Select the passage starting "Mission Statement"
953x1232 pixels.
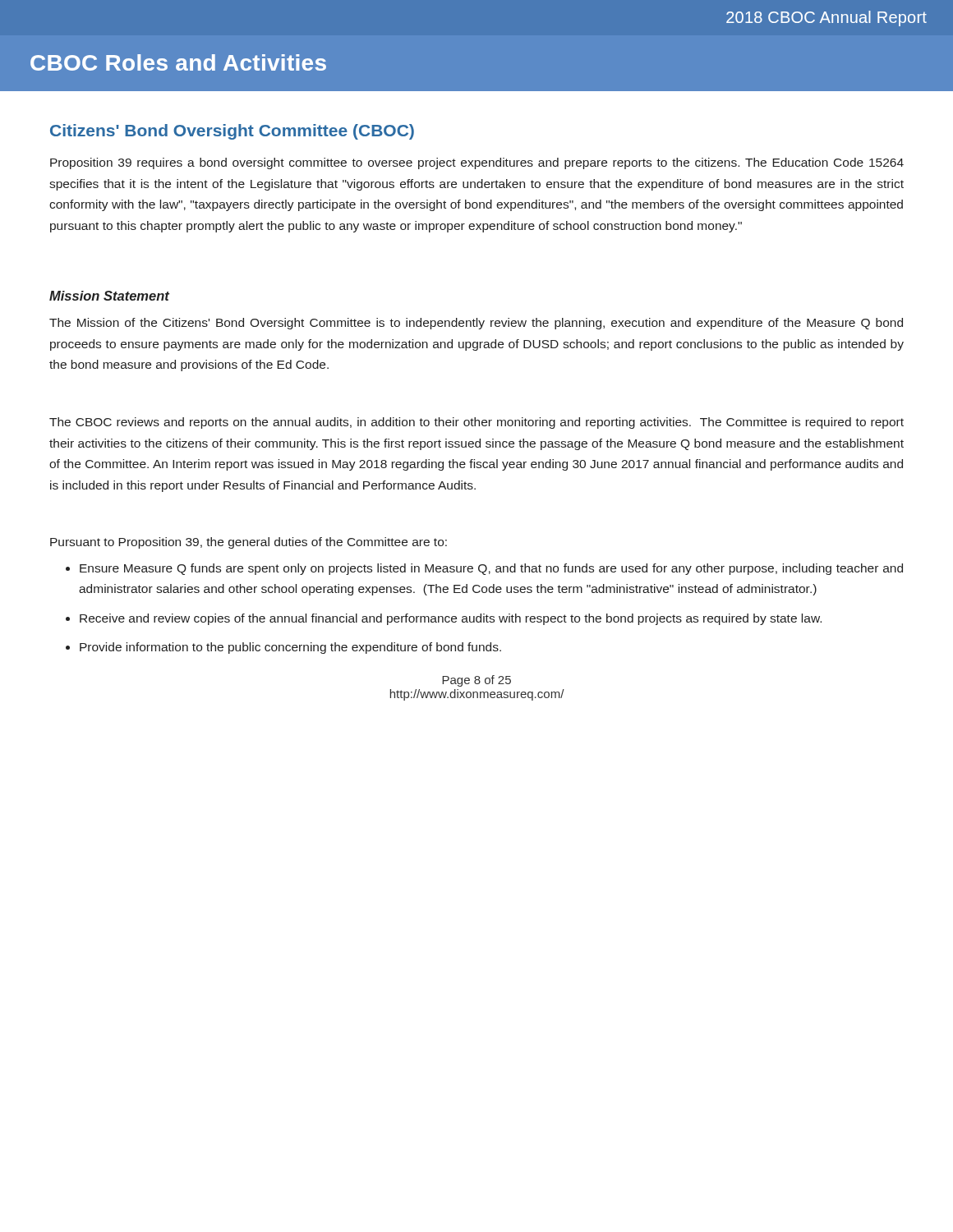coord(109,296)
